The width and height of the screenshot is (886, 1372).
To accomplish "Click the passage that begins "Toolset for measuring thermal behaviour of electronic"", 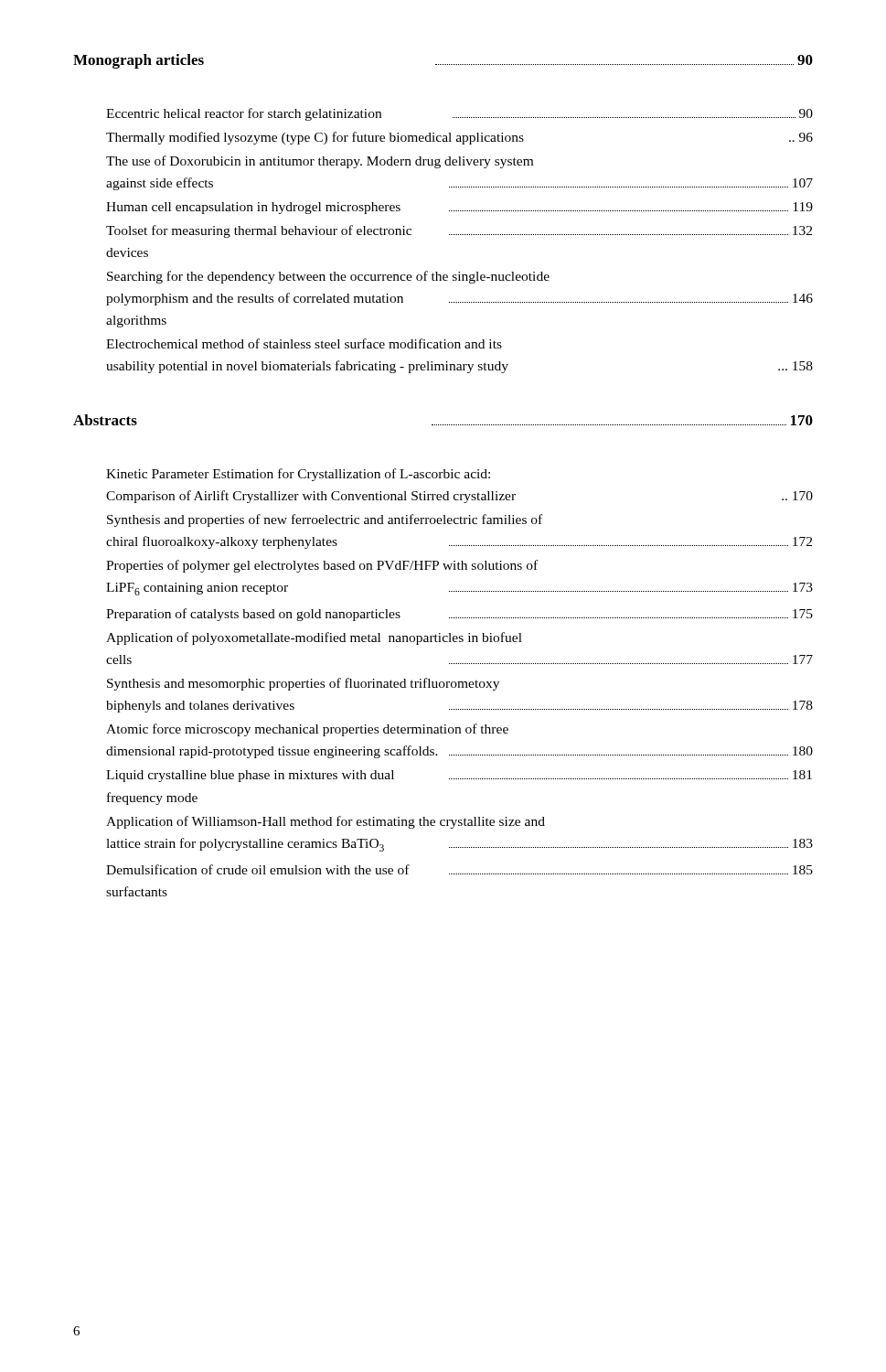I will click(x=459, y=242).
